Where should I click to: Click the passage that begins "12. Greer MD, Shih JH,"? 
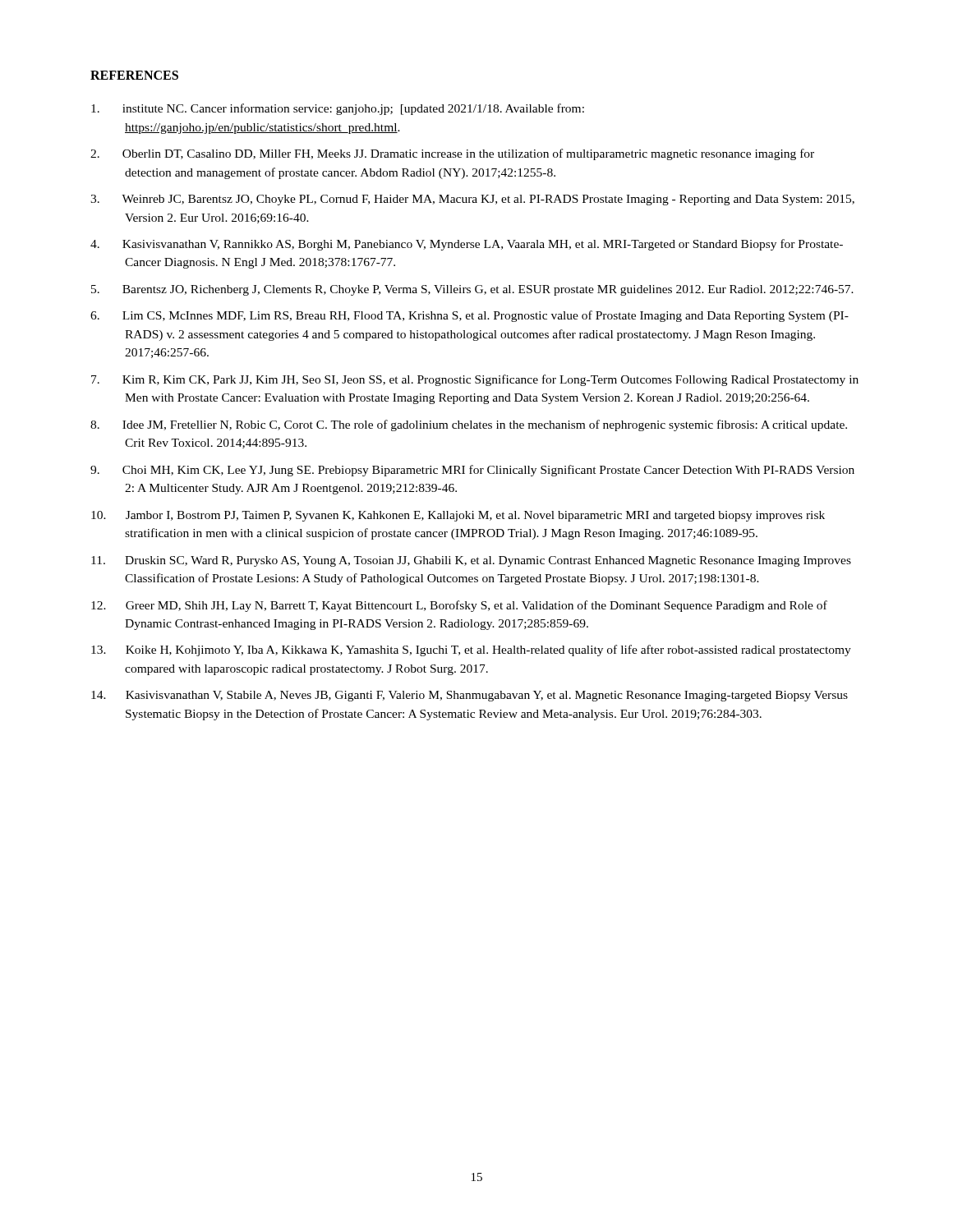(x=459, y=614)
